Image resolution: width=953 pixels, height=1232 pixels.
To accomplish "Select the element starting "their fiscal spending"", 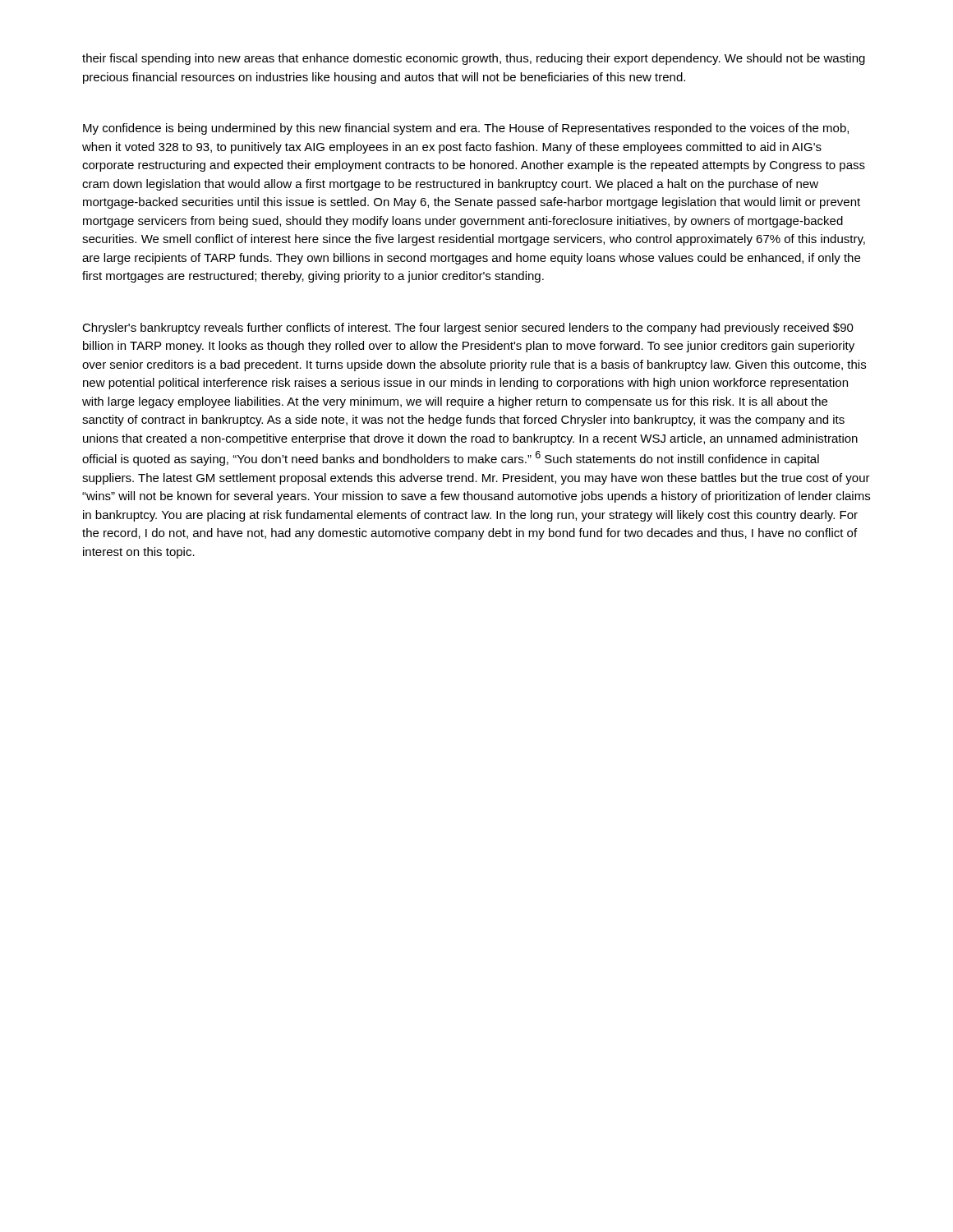I will [x=476, y=68].
